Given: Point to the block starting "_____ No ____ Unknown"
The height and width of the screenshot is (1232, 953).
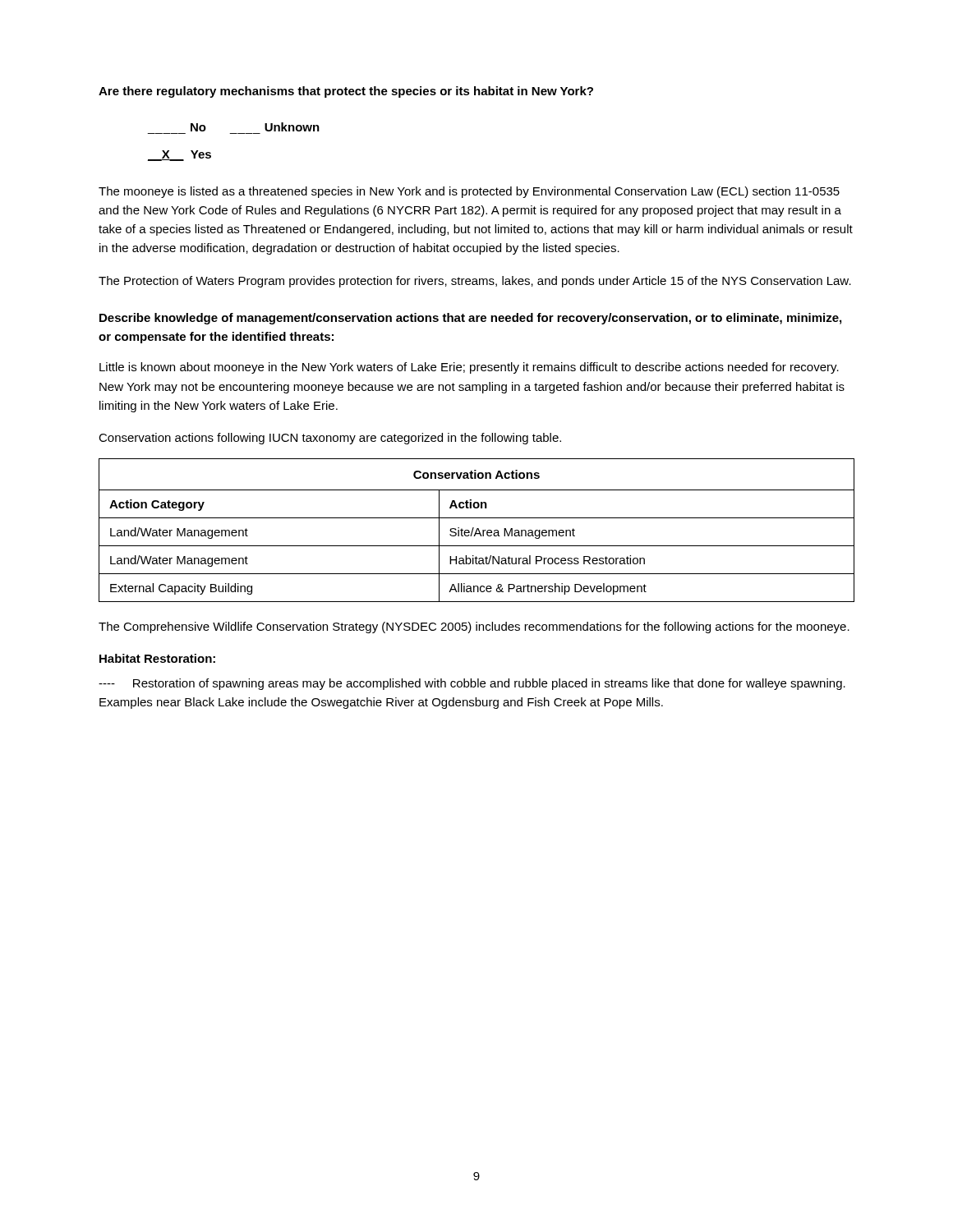Looking at the screenshot, I should tap(234, 126).
